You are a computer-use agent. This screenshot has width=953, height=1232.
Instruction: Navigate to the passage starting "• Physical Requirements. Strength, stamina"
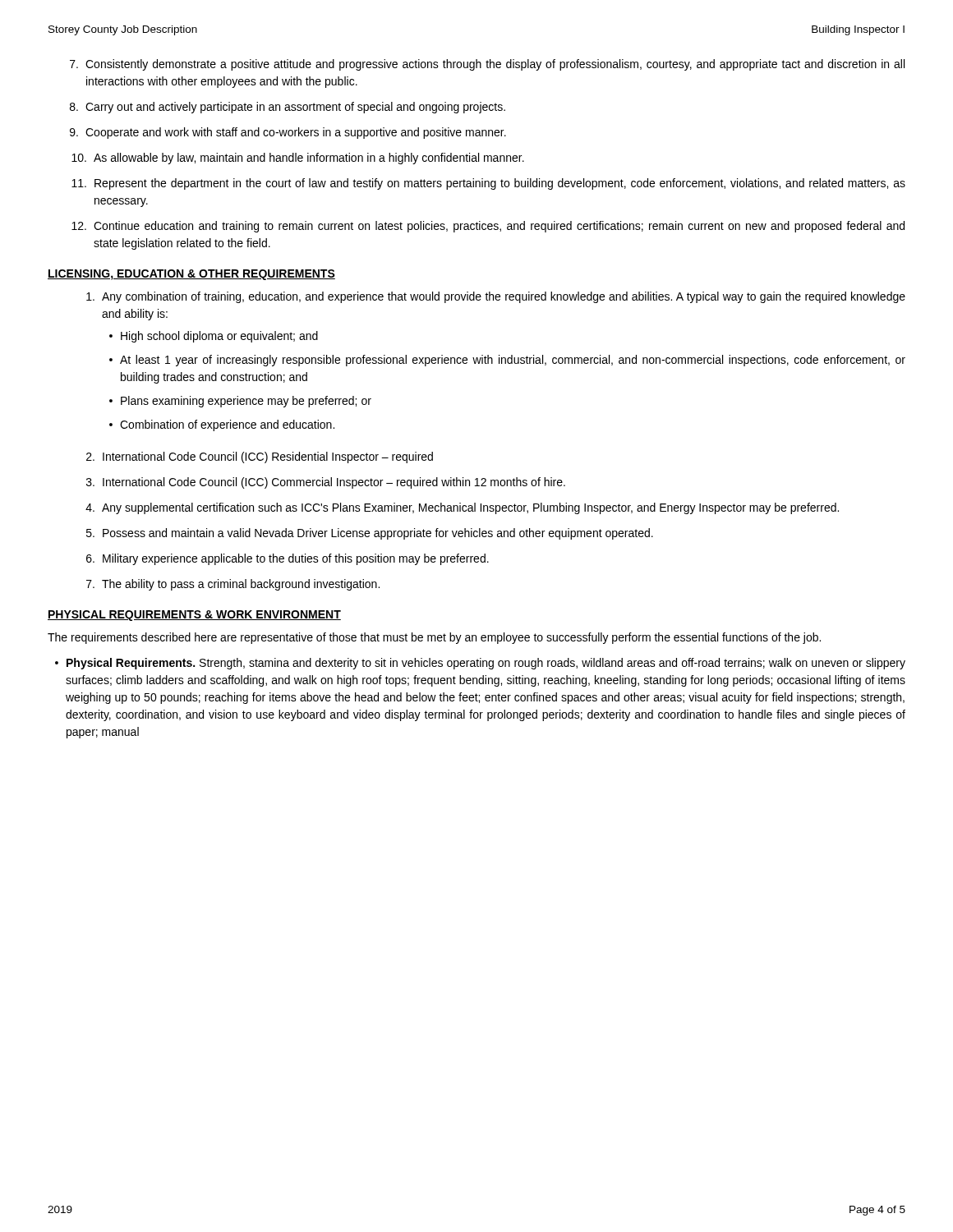point(476,698)
